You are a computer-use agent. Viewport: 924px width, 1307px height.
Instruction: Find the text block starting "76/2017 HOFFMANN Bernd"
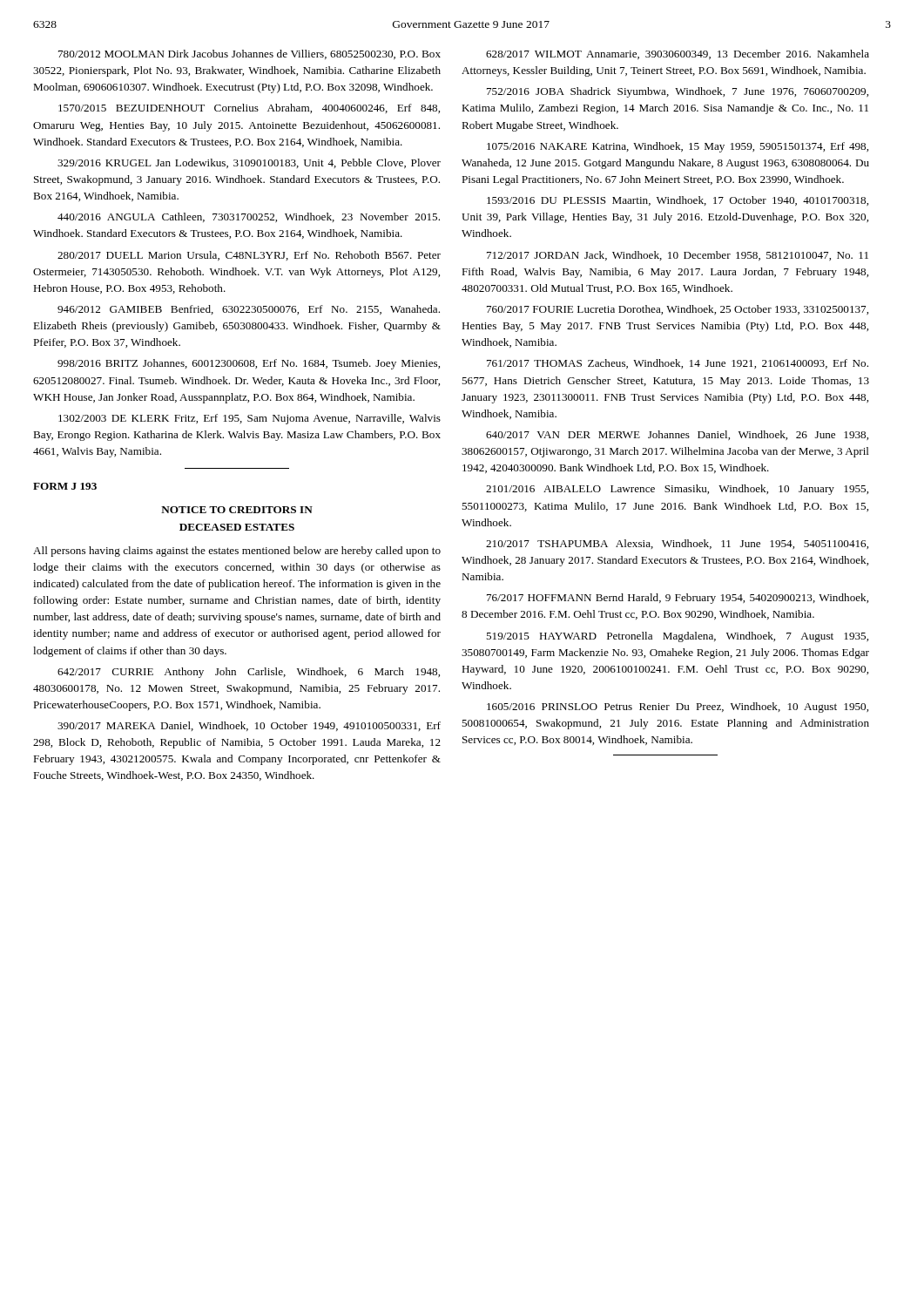coord(665,606)
